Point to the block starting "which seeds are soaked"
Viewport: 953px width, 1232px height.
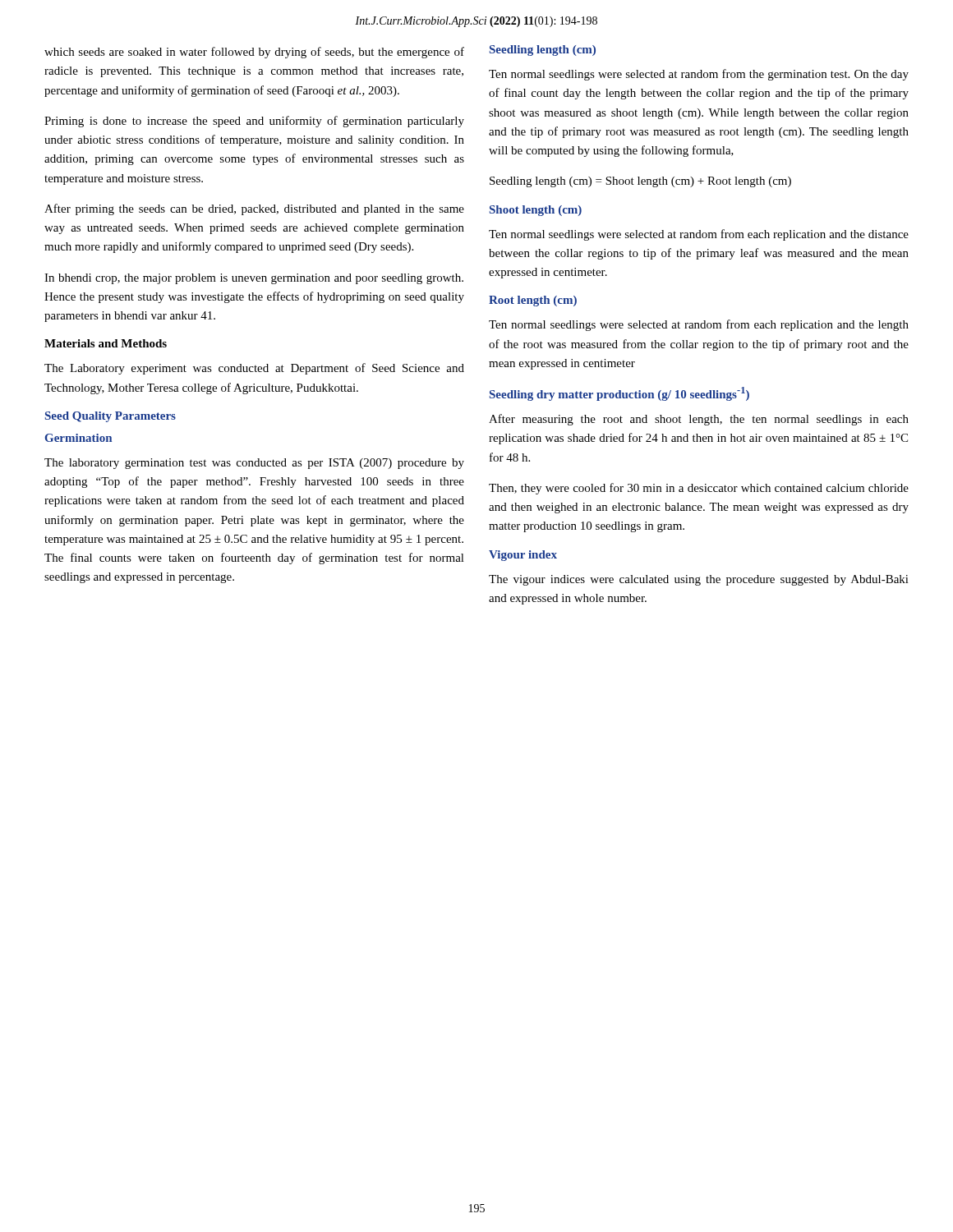[254, 71]
